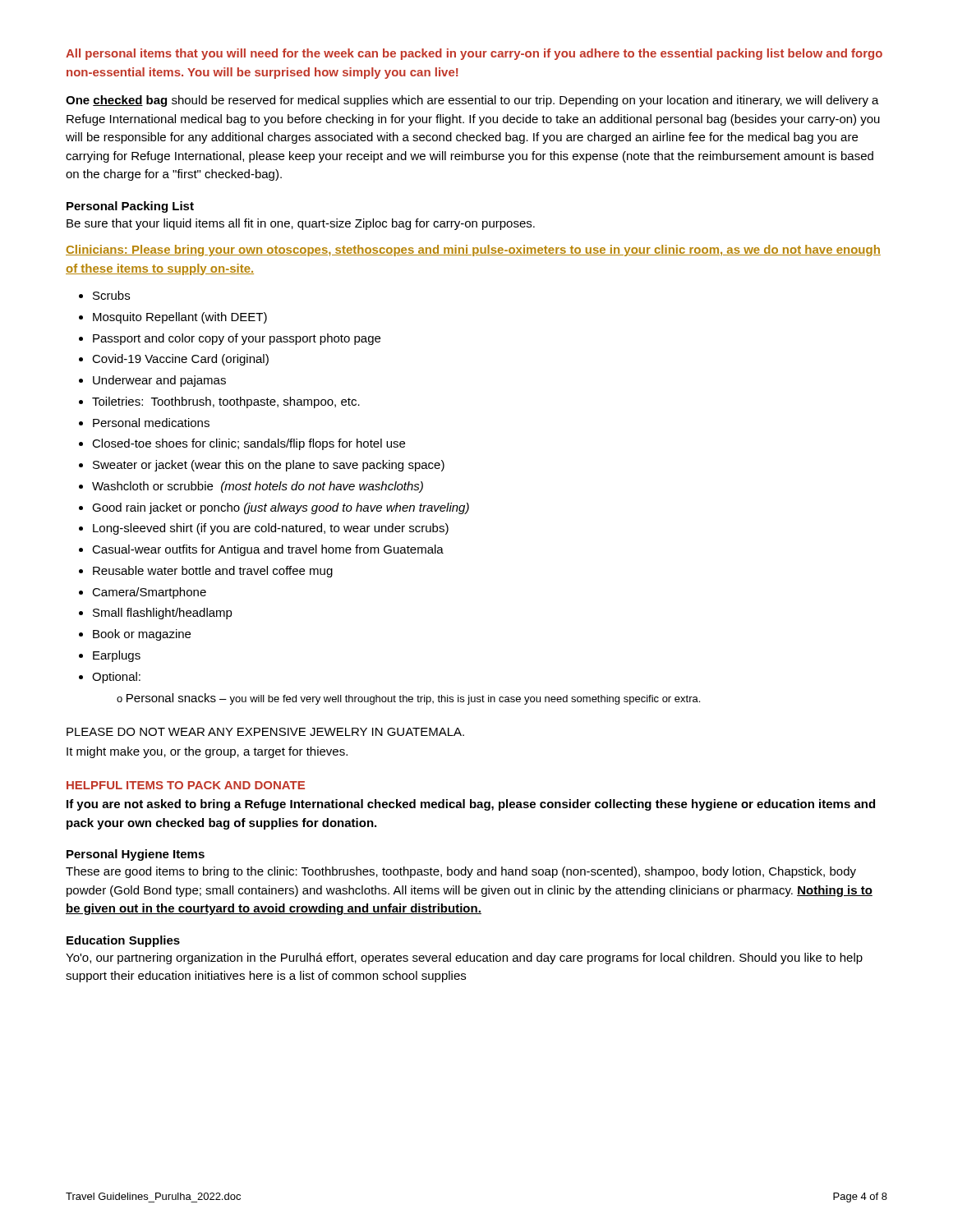The image size is (953, 1232).
Task: Find the section header that reads "Personal Packing List"
Action: [x=130, y=205]
